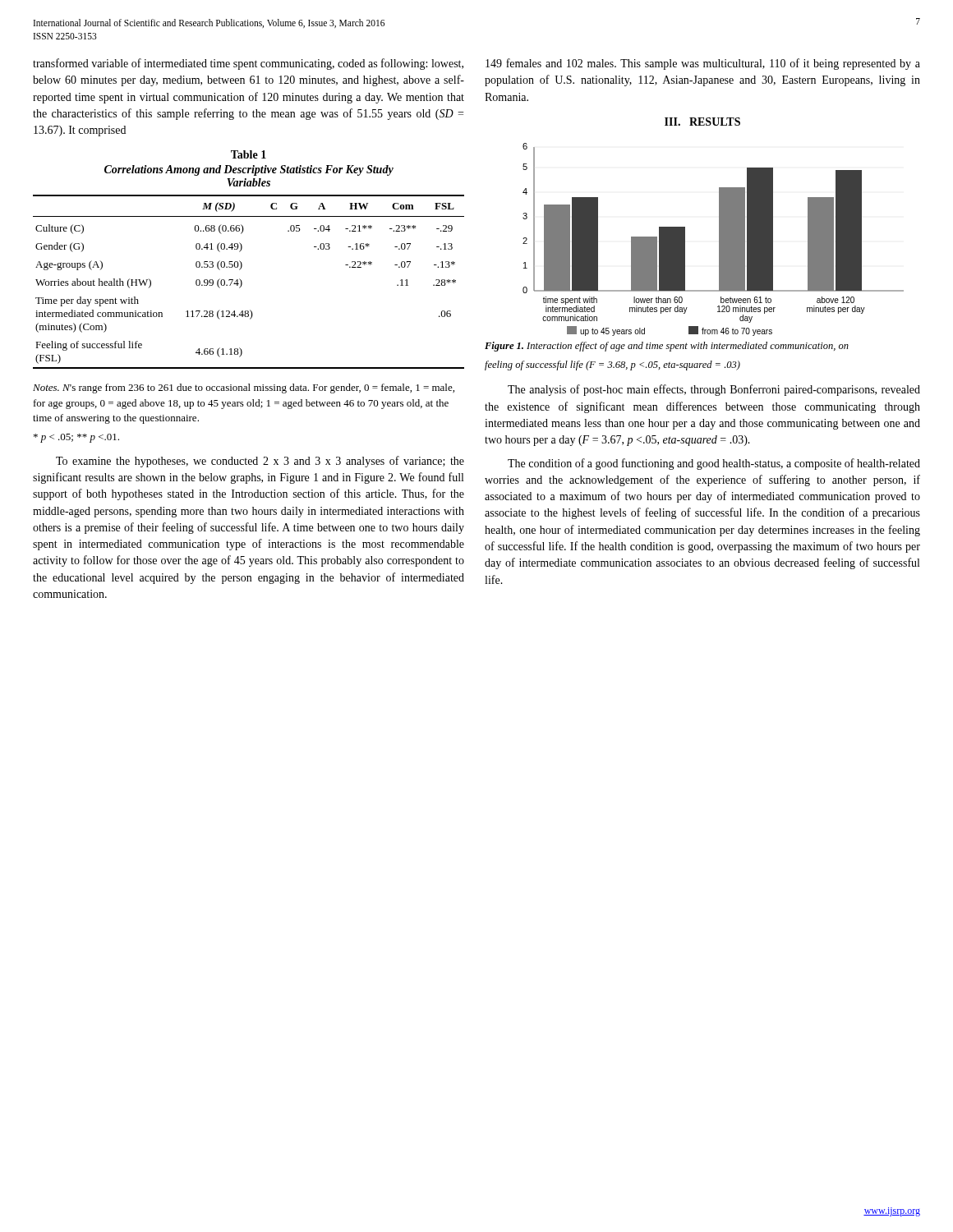Locate the text block that says "To examine the"
The image size is (953, 1232).
click(249, 528)
